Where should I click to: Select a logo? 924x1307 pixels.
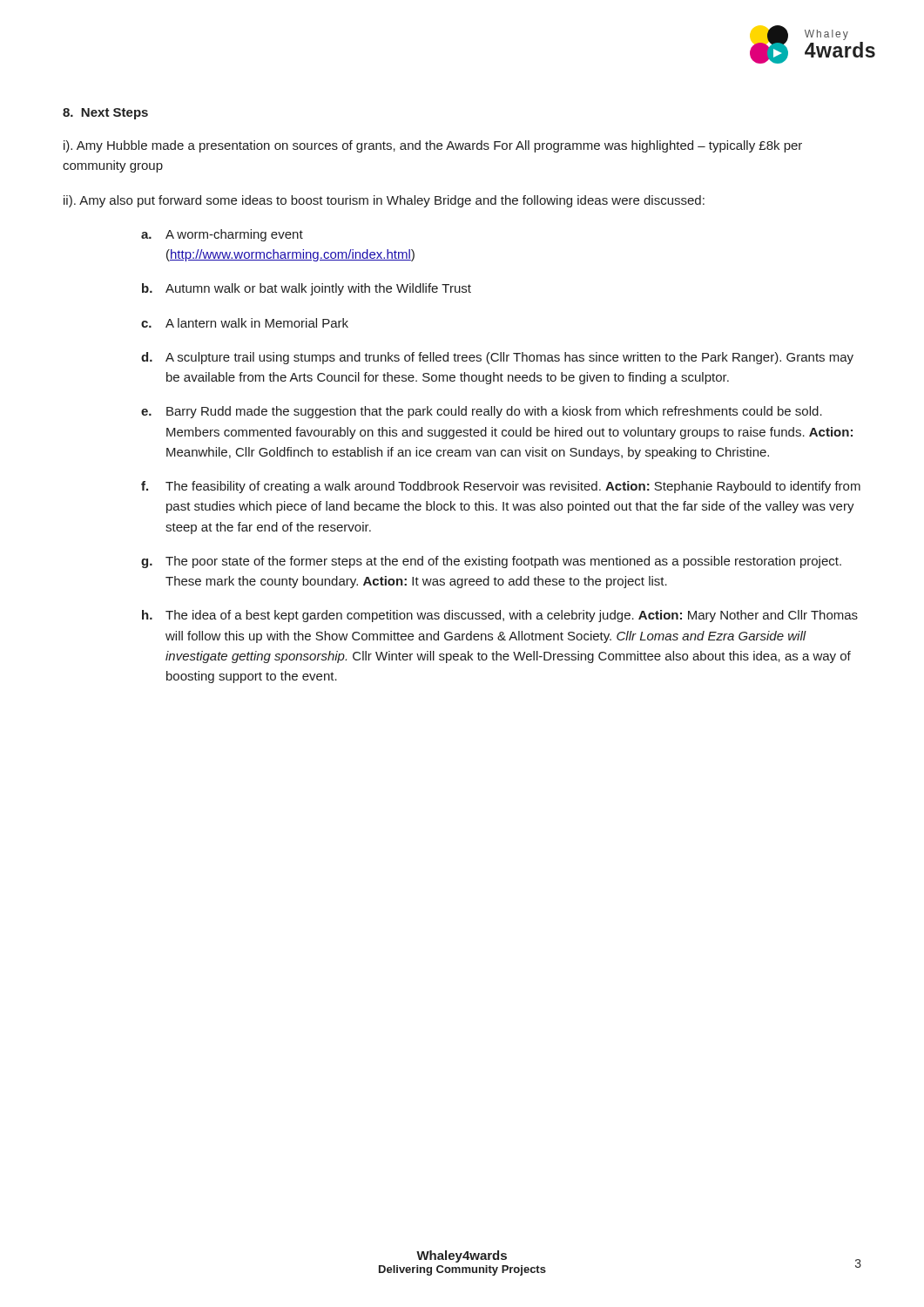click(x=812, y=45)
